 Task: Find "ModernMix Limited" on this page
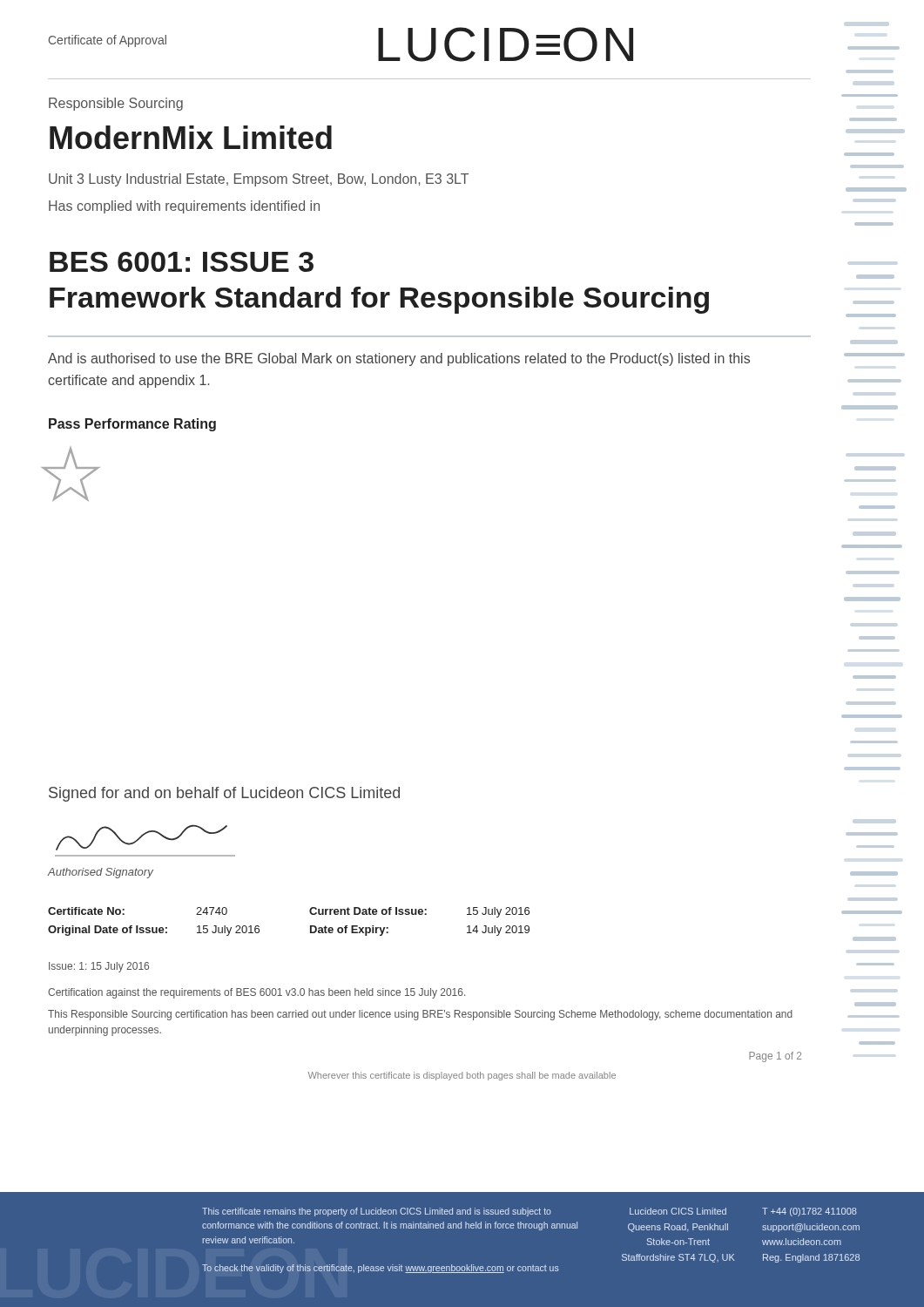click(191, 138)
